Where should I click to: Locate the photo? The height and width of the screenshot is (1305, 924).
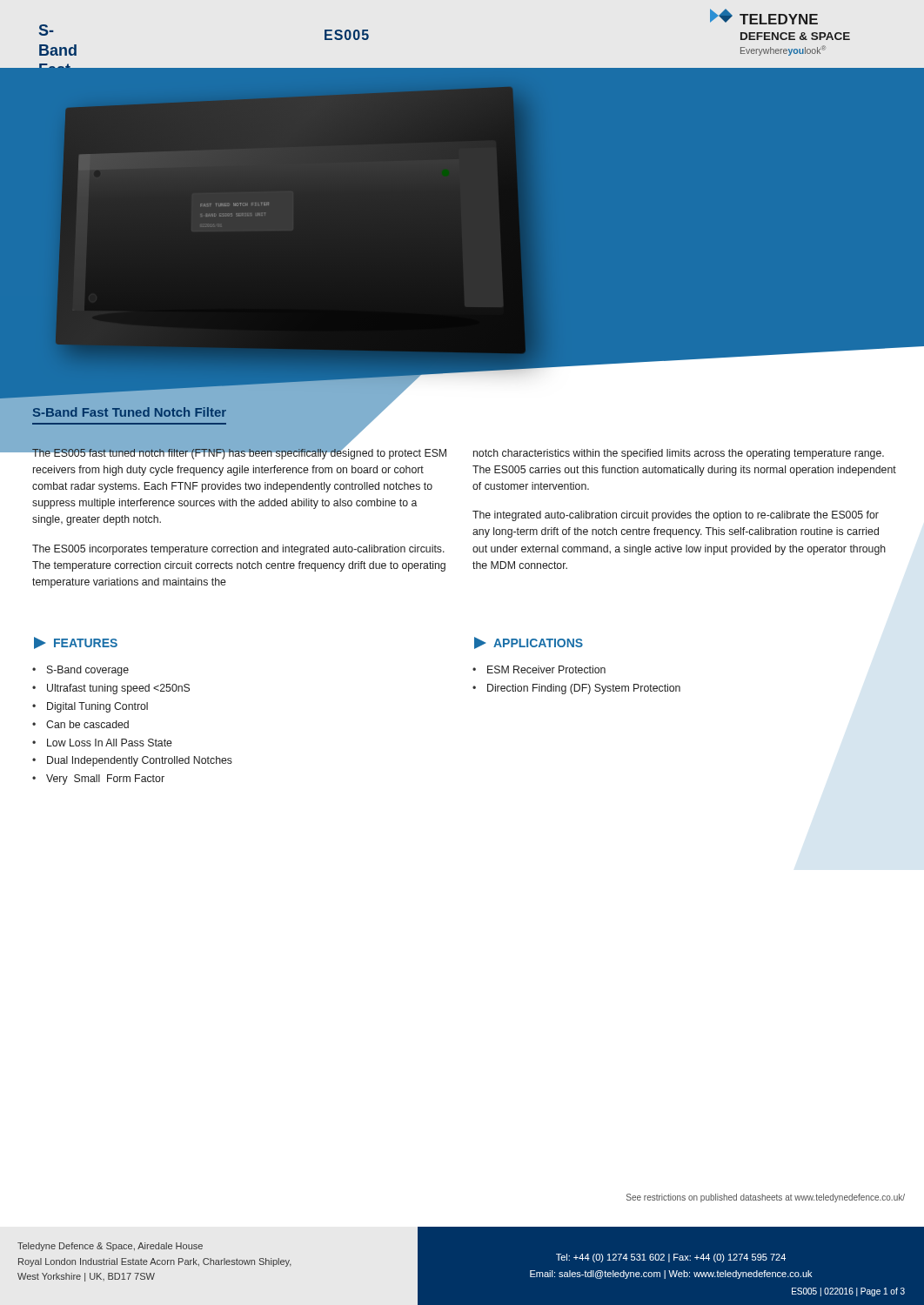tap(280, 224)
